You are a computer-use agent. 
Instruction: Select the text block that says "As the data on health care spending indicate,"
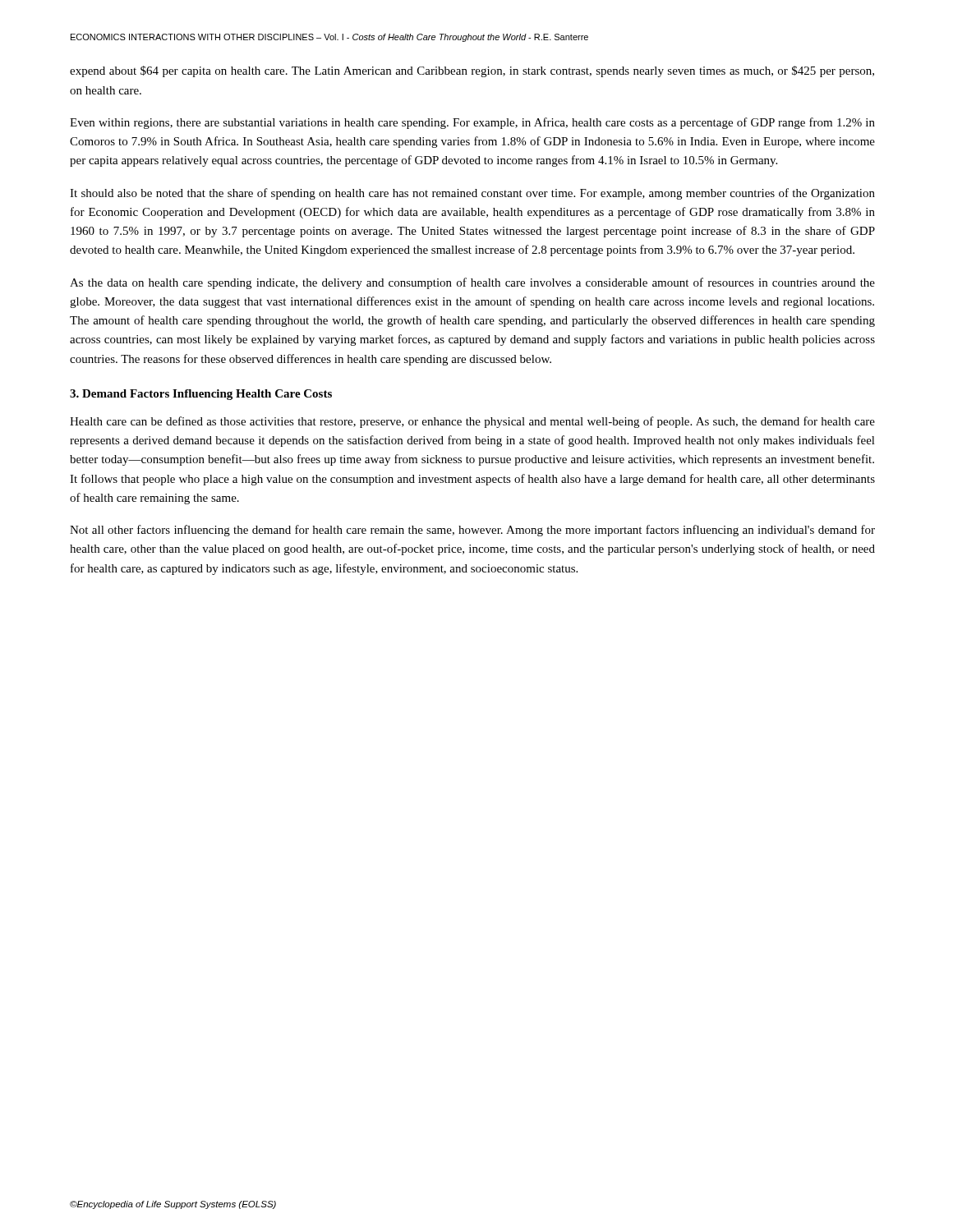pos(472,320)
